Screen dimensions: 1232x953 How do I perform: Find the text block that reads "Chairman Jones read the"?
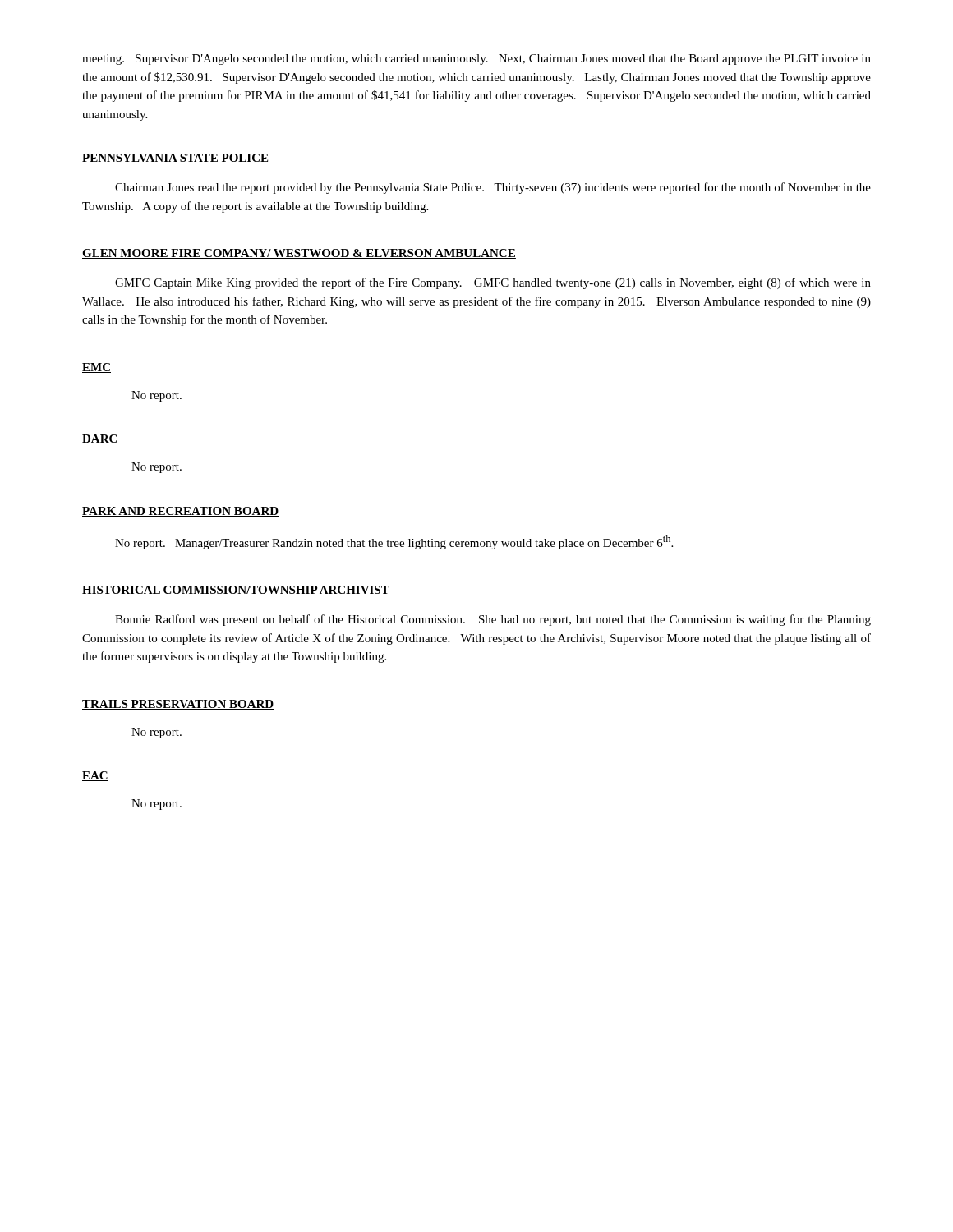coord(476,197)
